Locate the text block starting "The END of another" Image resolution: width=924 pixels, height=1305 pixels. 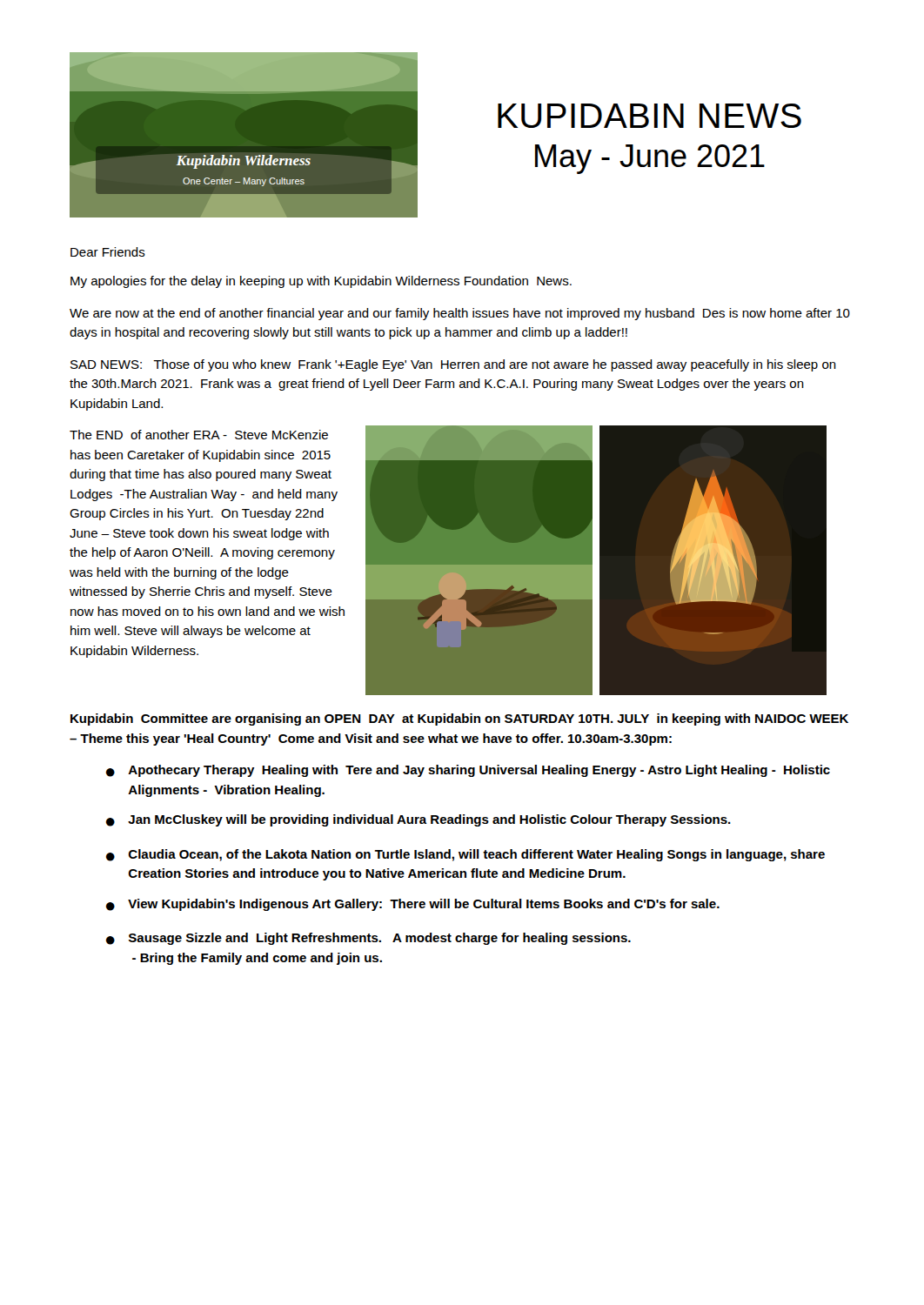[x=207, y=542]
